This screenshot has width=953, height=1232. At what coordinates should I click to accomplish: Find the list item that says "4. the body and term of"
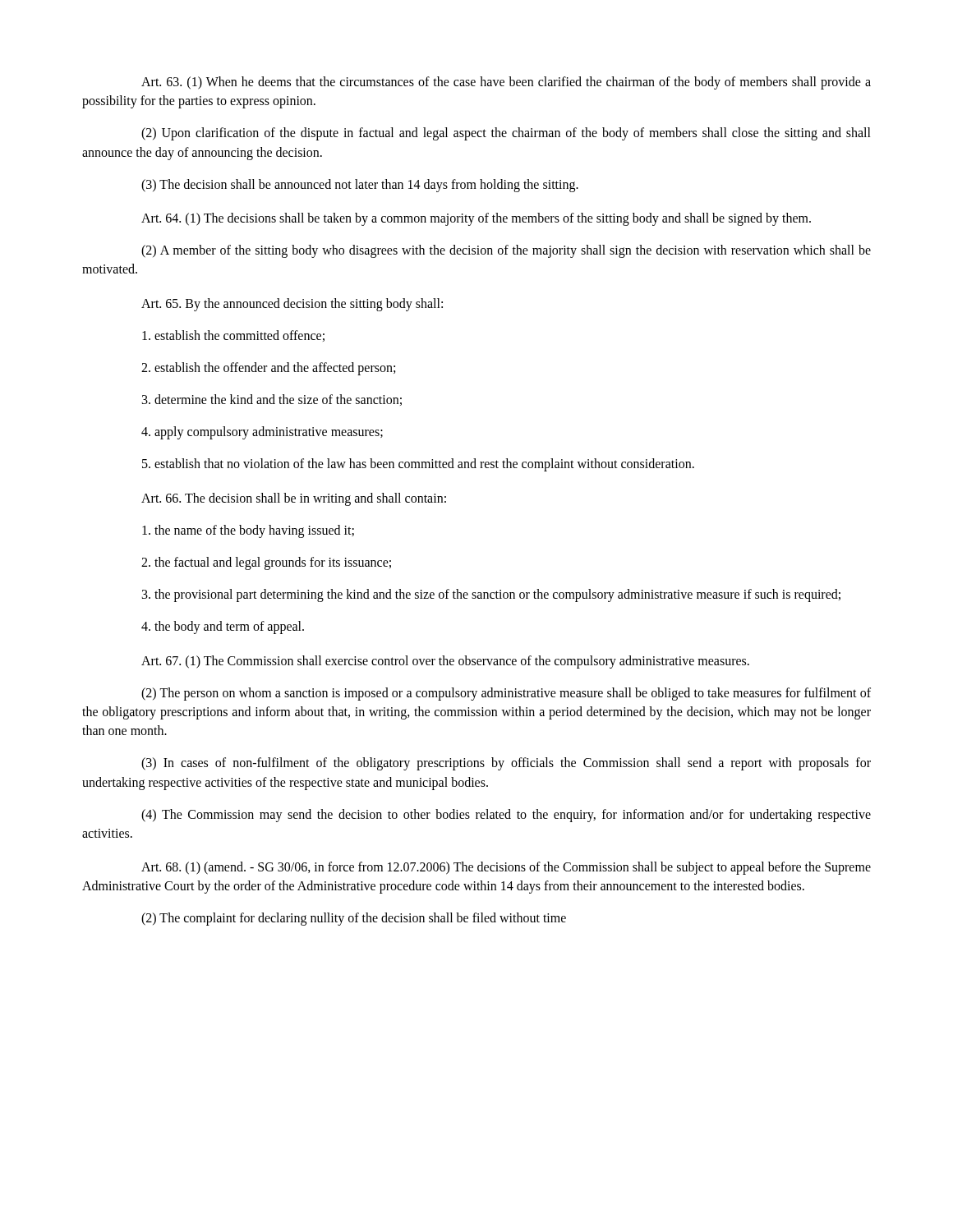click(x=223, y=627)
